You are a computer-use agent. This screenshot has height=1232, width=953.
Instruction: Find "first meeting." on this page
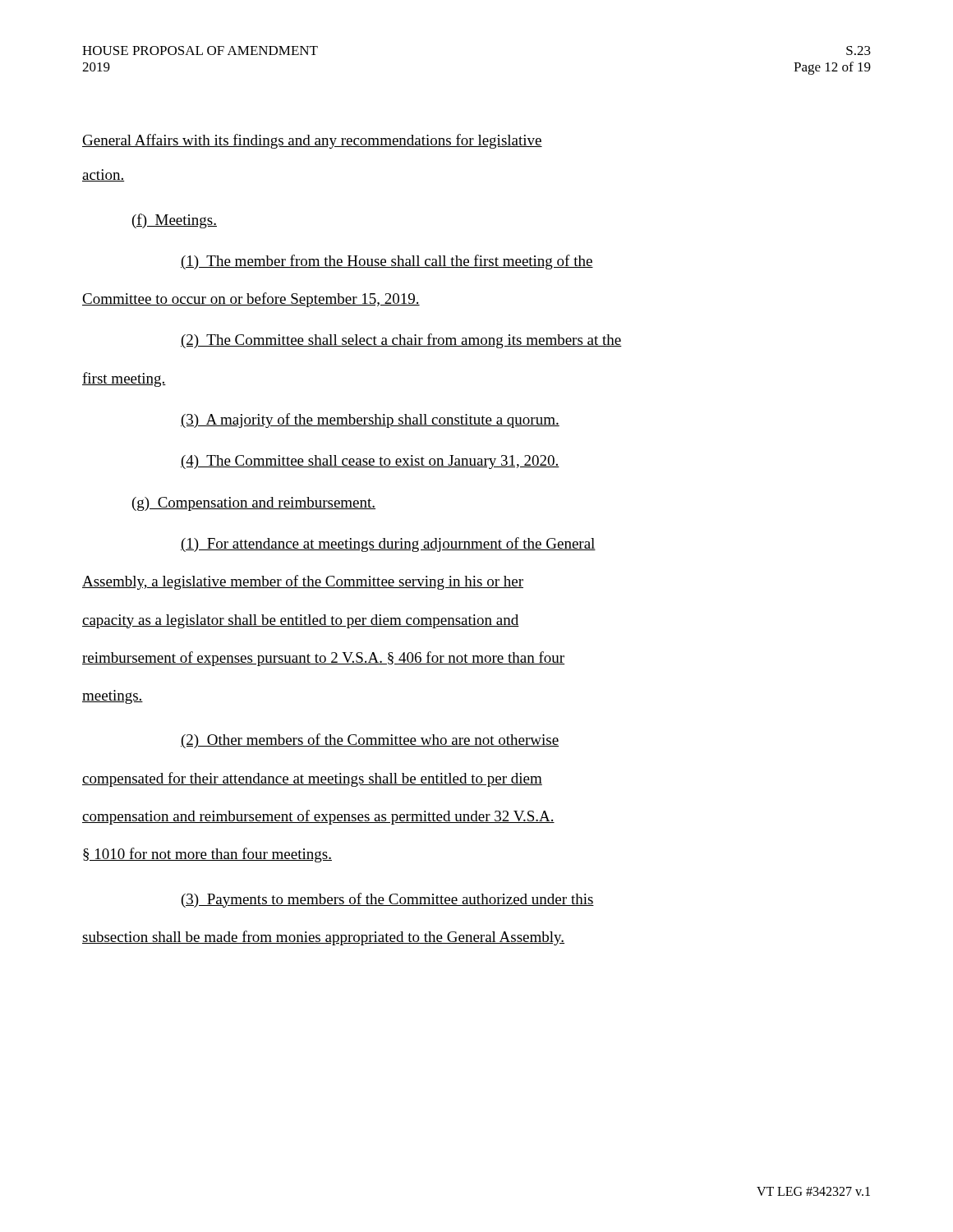click(x=124, y=378)
